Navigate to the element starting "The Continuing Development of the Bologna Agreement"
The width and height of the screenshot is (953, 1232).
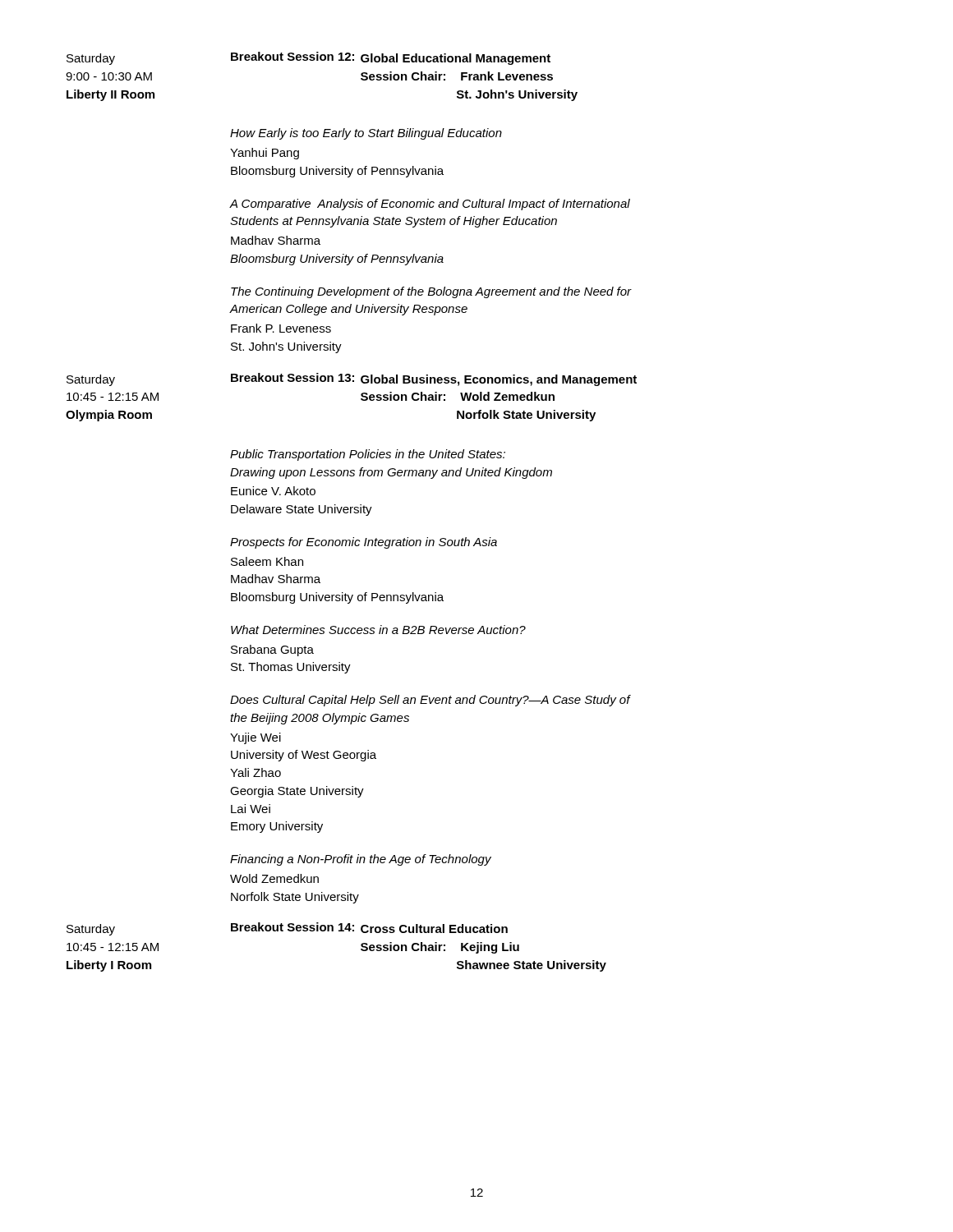click(431, 292)
